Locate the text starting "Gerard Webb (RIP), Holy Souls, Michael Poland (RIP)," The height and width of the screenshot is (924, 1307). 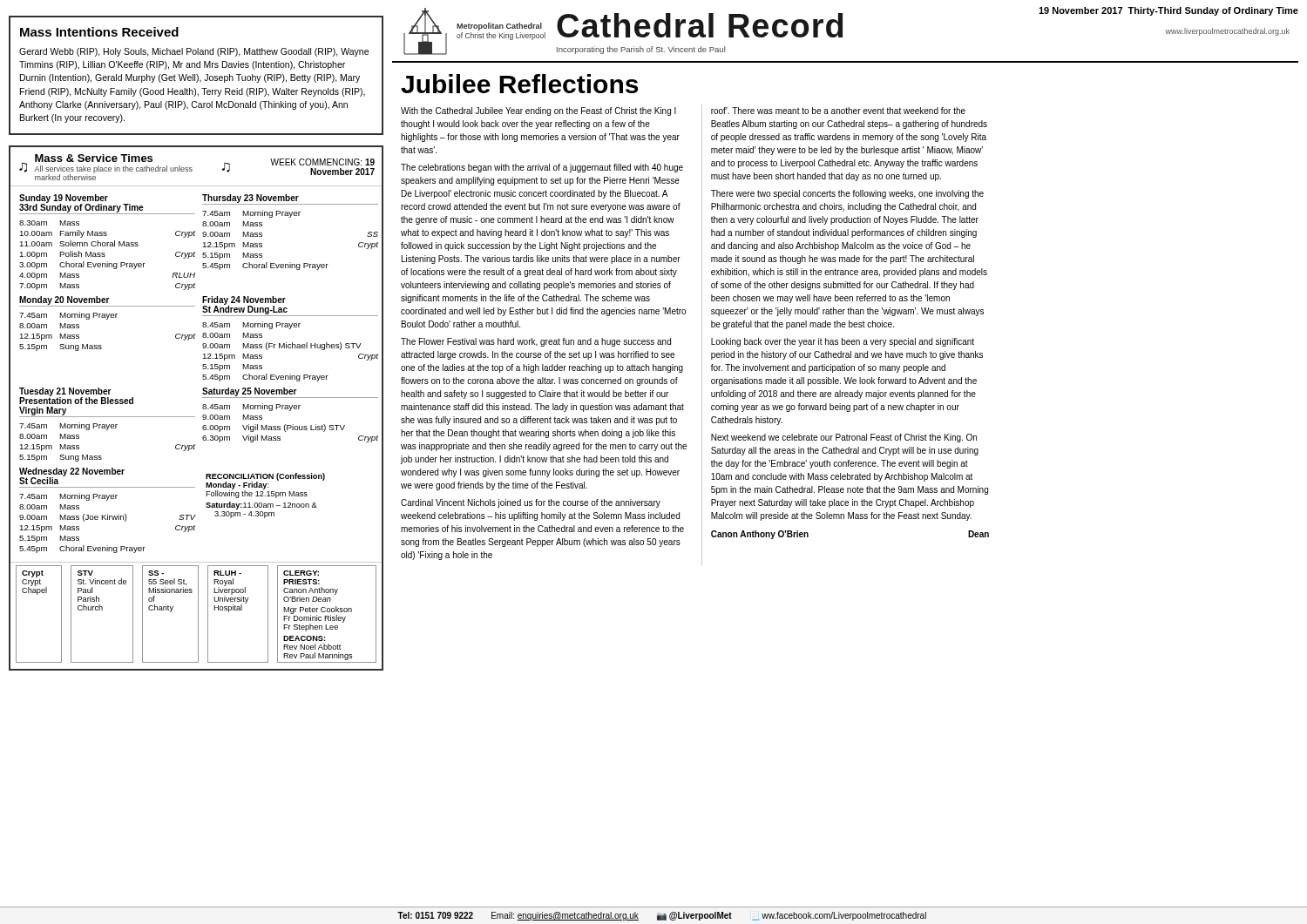(x=194, y=85)
